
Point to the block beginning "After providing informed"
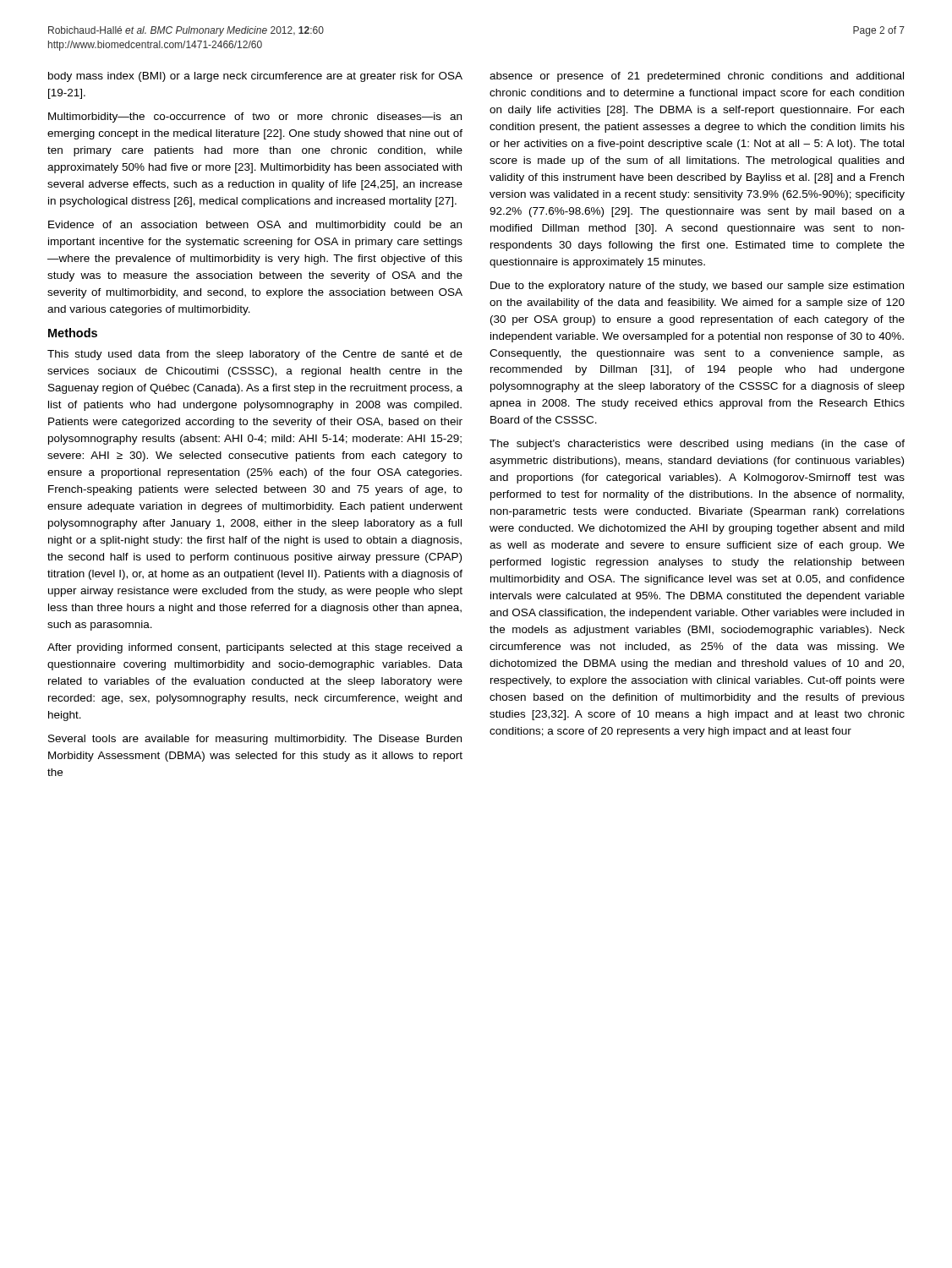[x=255, y=682]
